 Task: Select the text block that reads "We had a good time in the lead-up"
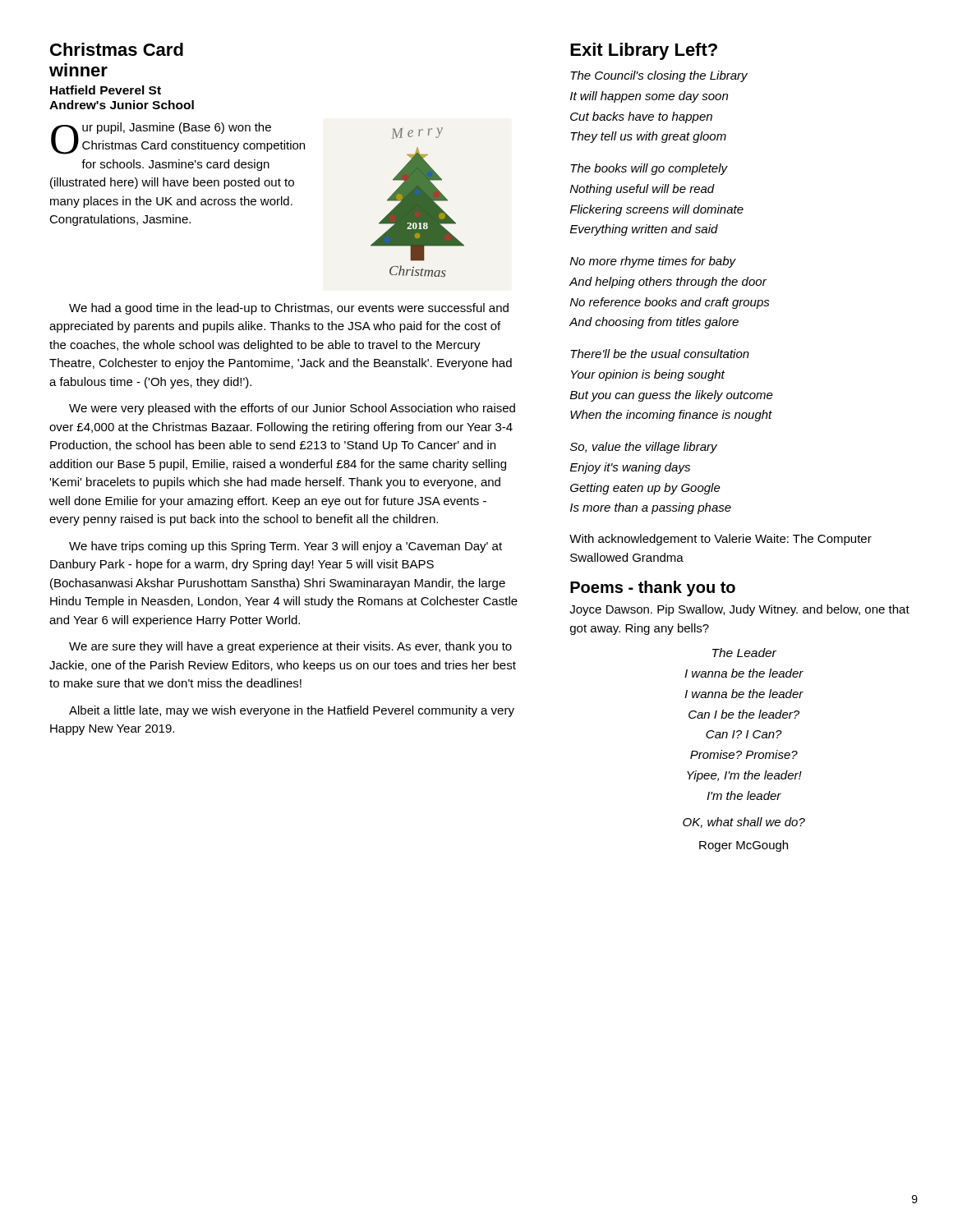(x=281, y=344)
